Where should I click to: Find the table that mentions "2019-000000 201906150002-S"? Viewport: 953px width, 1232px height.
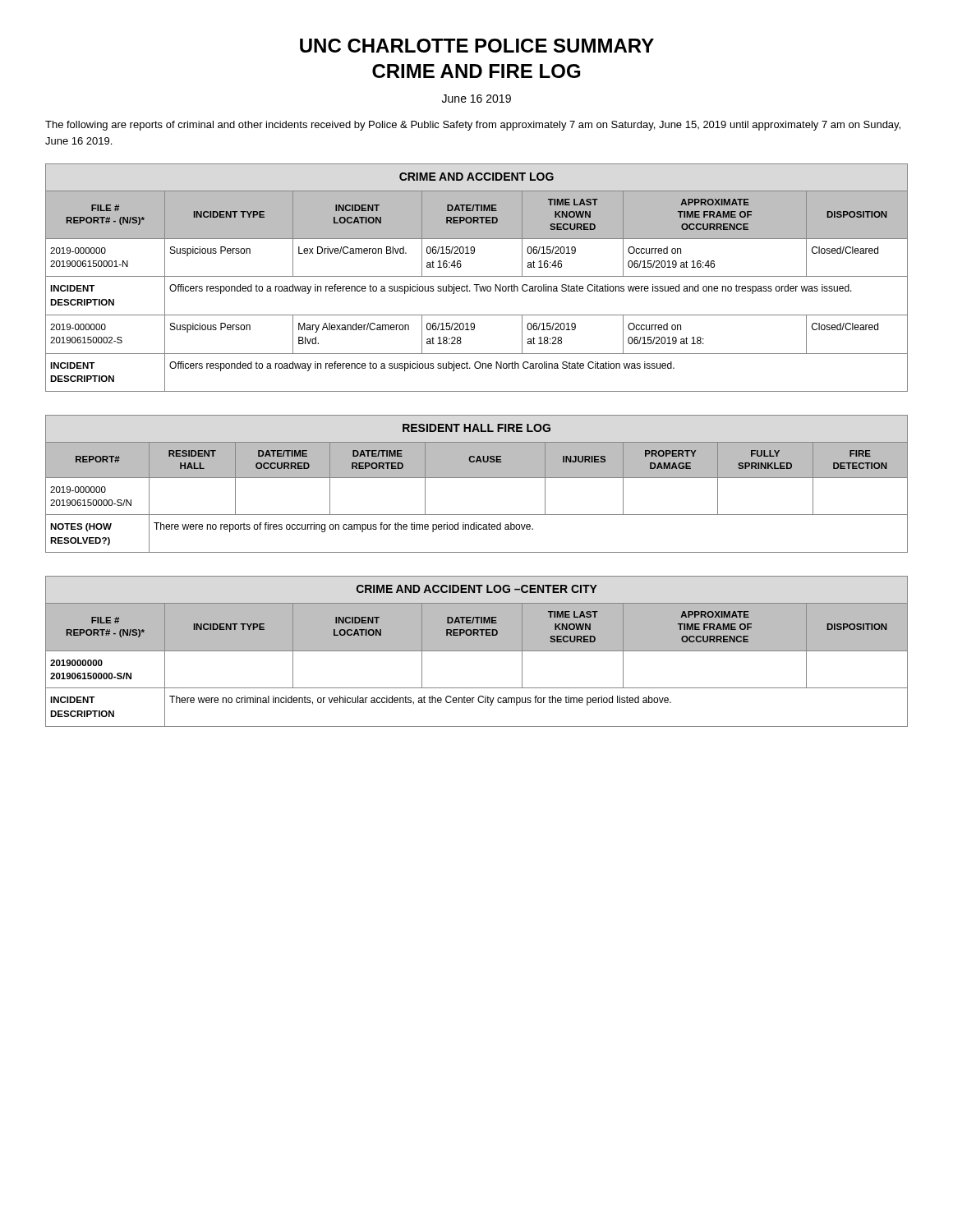[476, 278]
